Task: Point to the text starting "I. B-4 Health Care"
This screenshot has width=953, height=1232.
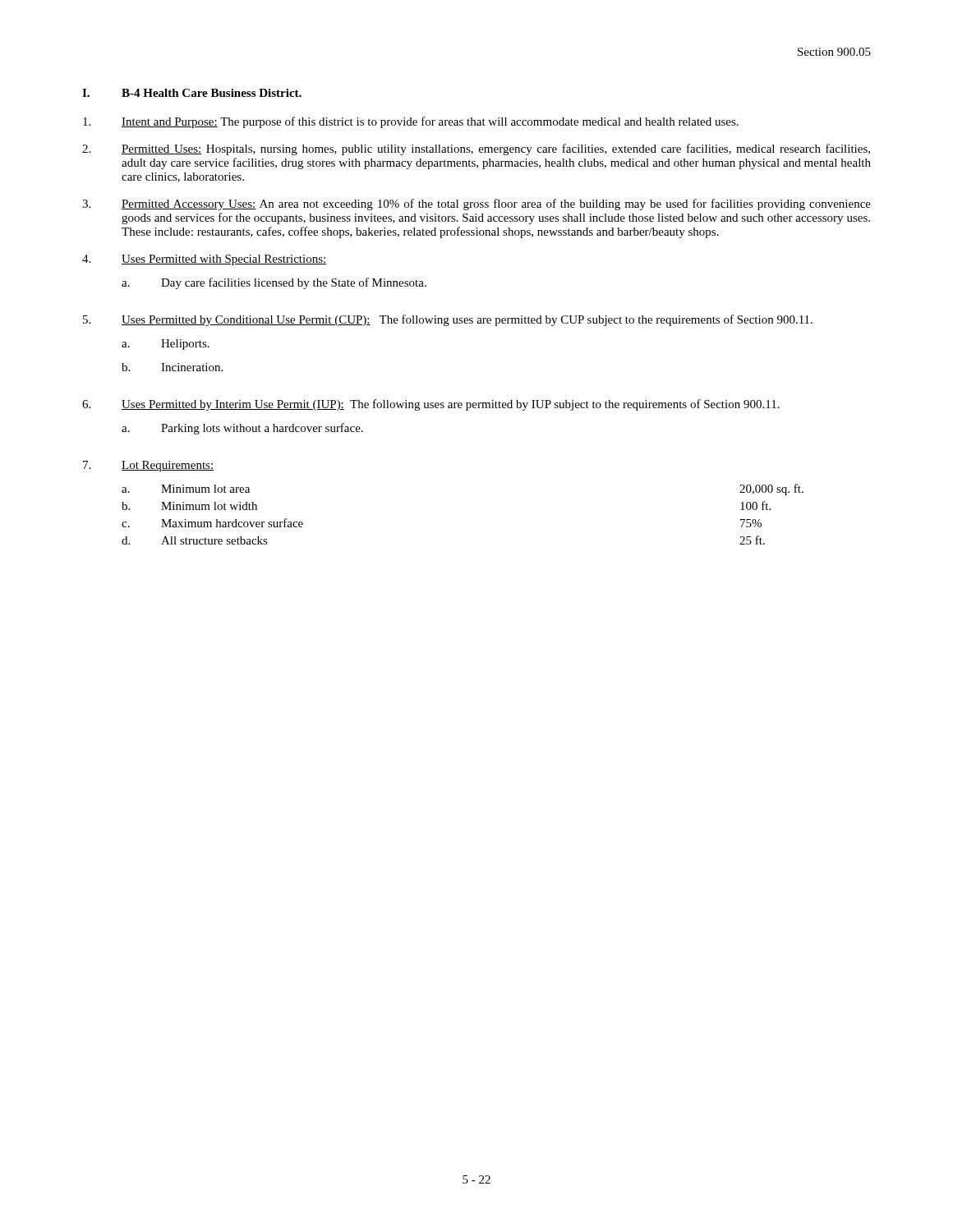Action: pyautogui.click(x=192, y=93)
